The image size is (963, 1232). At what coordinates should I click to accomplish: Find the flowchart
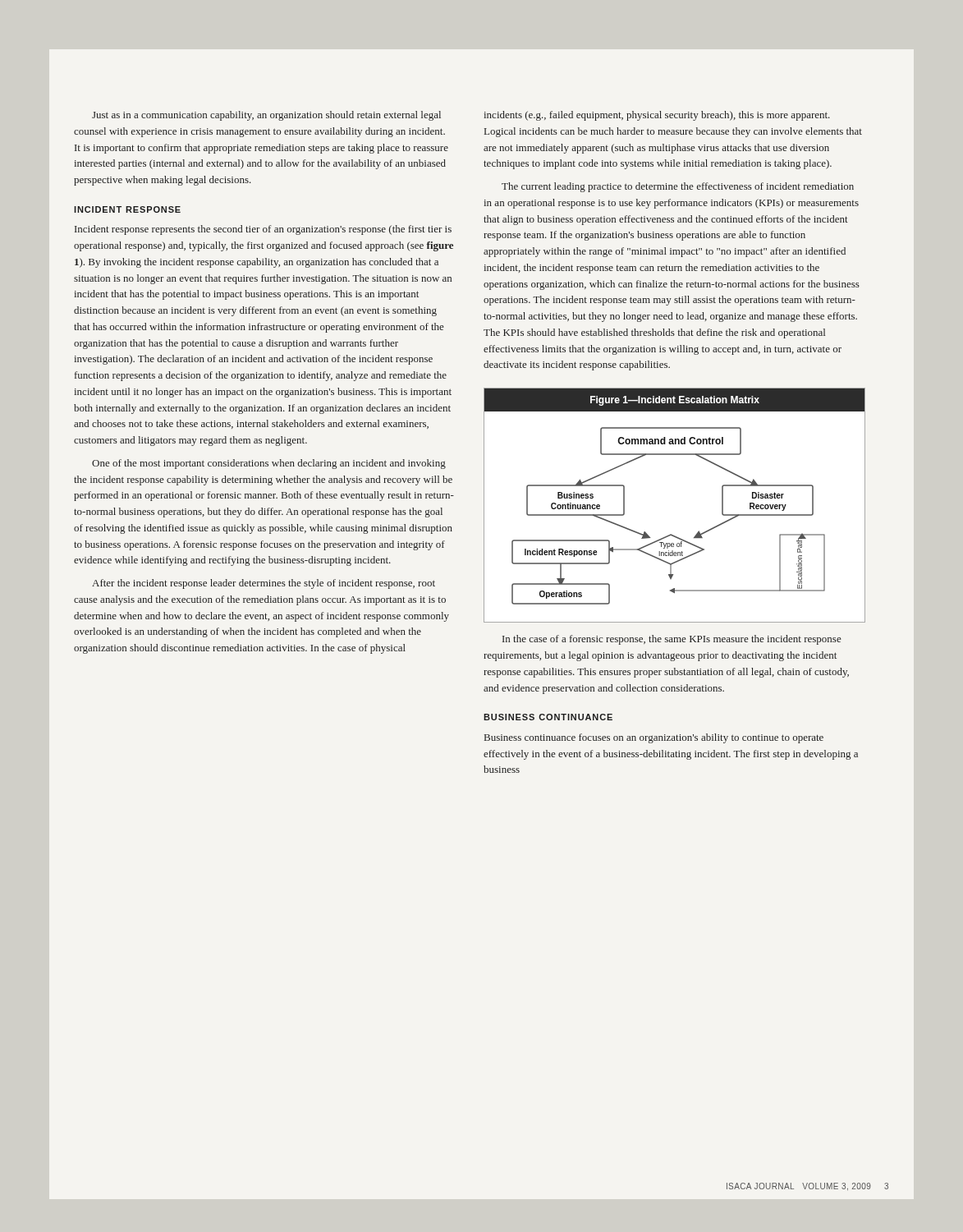coord(674,505)
